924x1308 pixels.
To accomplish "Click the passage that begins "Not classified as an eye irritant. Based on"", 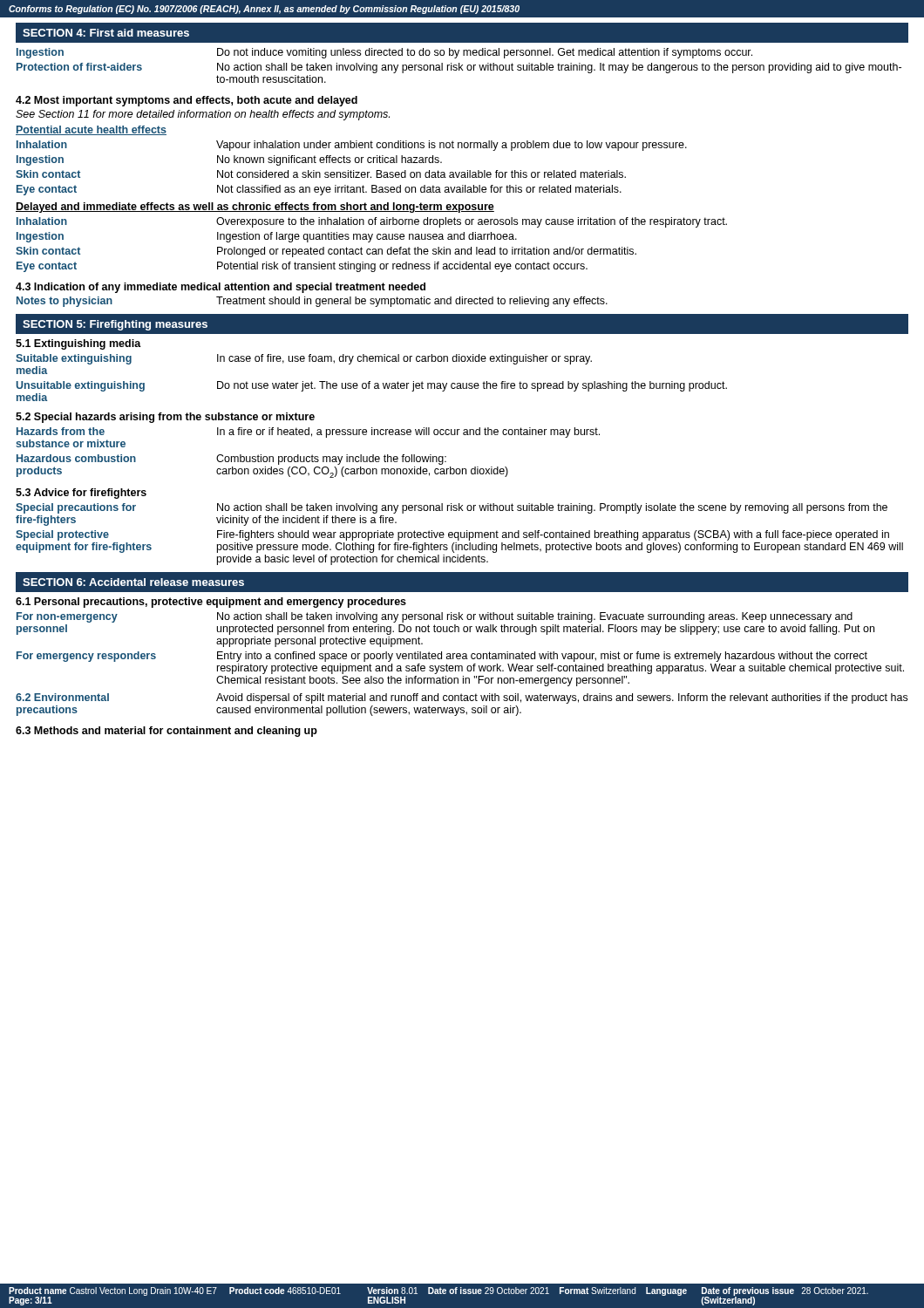I will tap(419, 189).
